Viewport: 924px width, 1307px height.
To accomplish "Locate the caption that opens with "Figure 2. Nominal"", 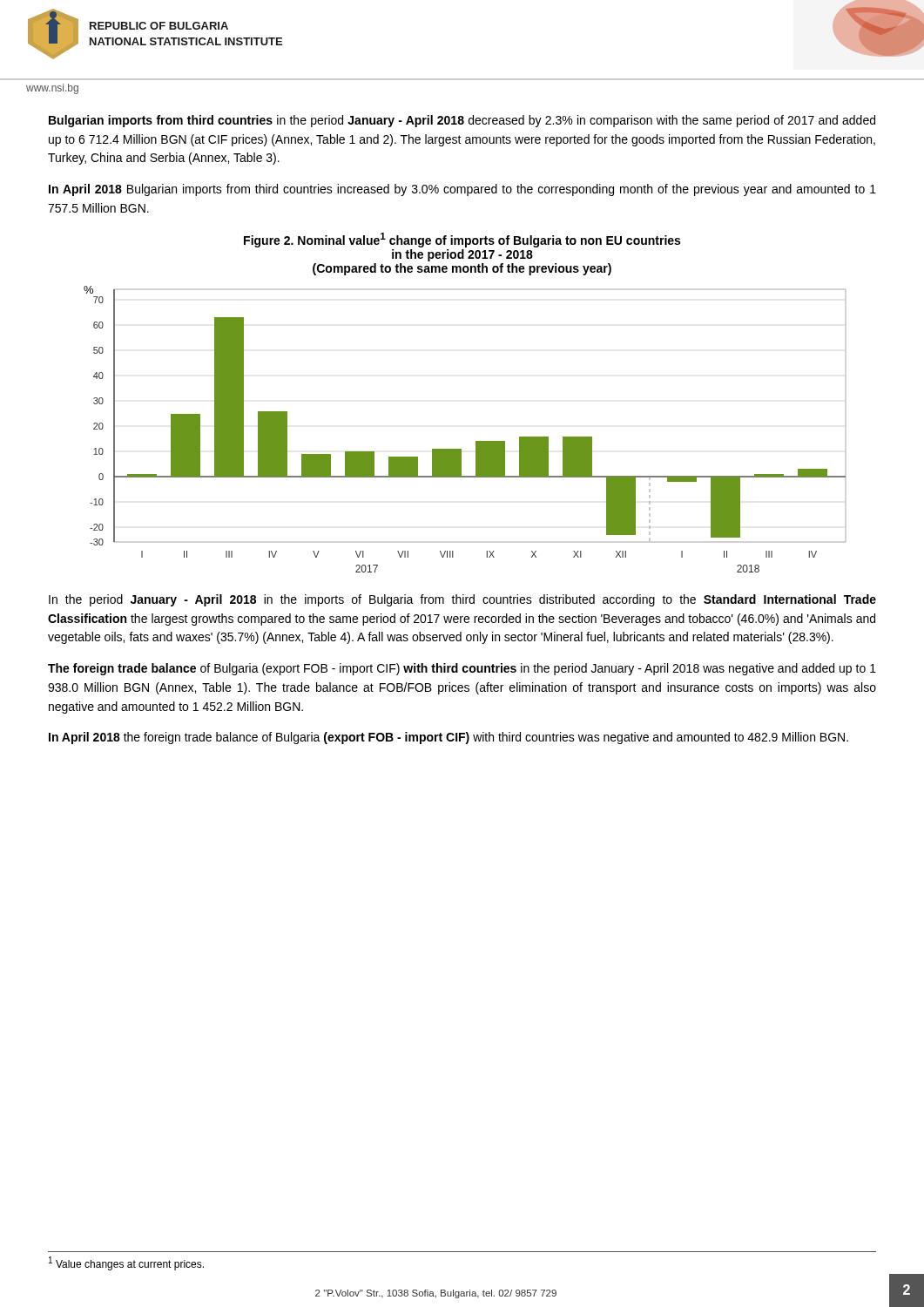I will coord(462,253).
